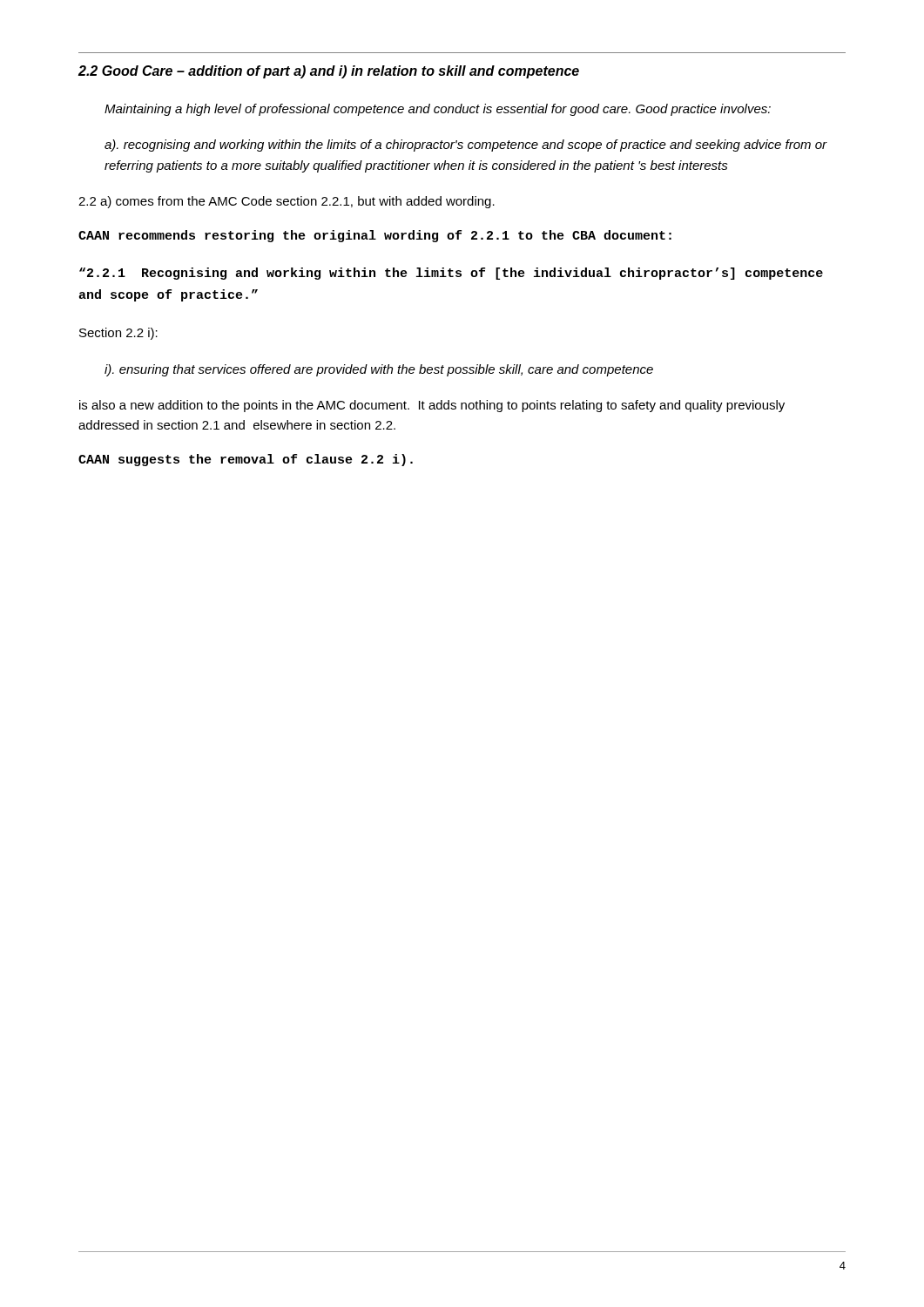Find the text block that reads "is also a new addition to"
The height and width of the screenshot is (1307, 924).
pos(432,415)
